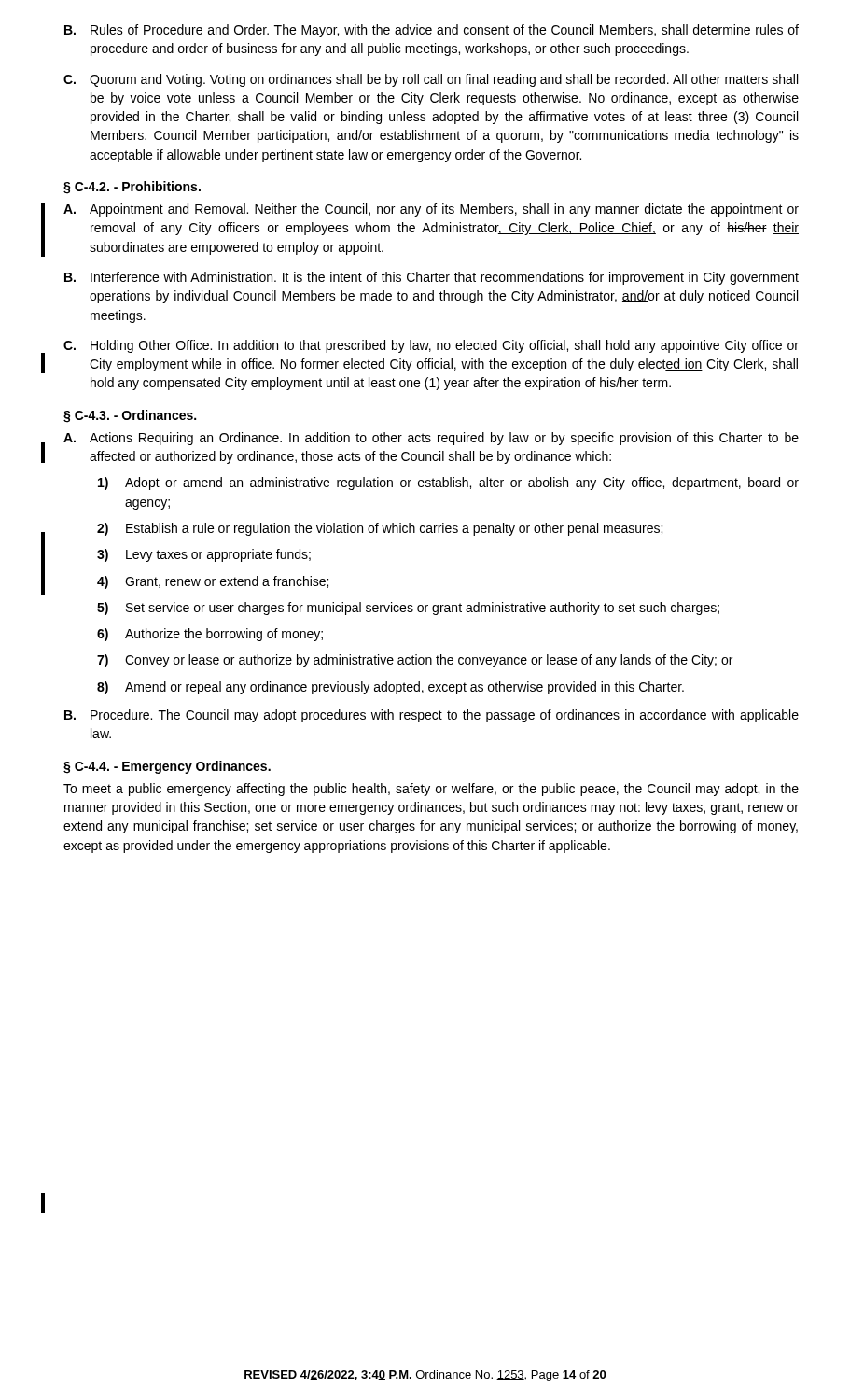Point to the block beginning "B. Interference with Administration. It is the"
Viewport: 850px width, 1400px height.
point(431,296)
